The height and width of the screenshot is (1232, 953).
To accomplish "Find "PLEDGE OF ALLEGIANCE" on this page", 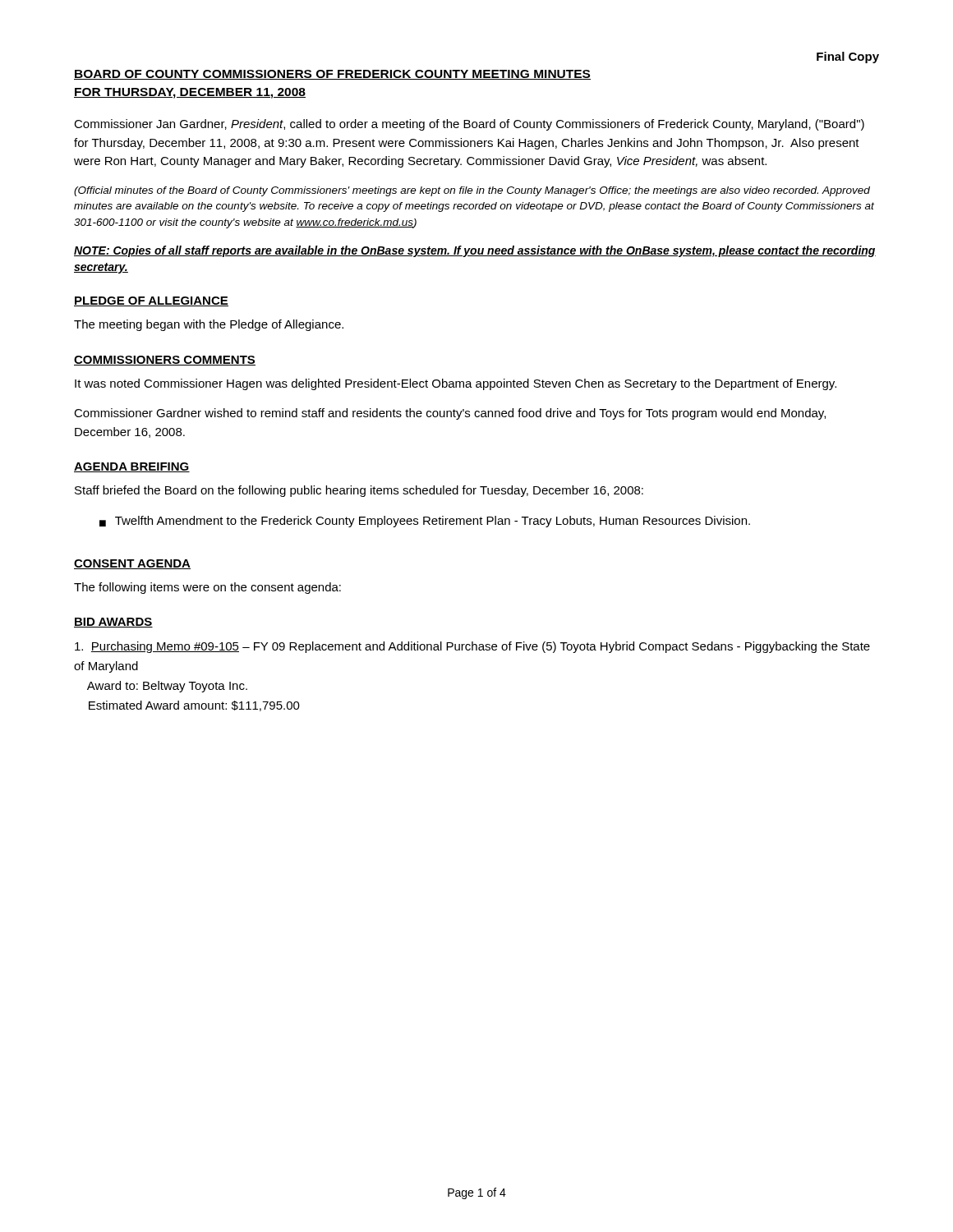I will [151, 300].
